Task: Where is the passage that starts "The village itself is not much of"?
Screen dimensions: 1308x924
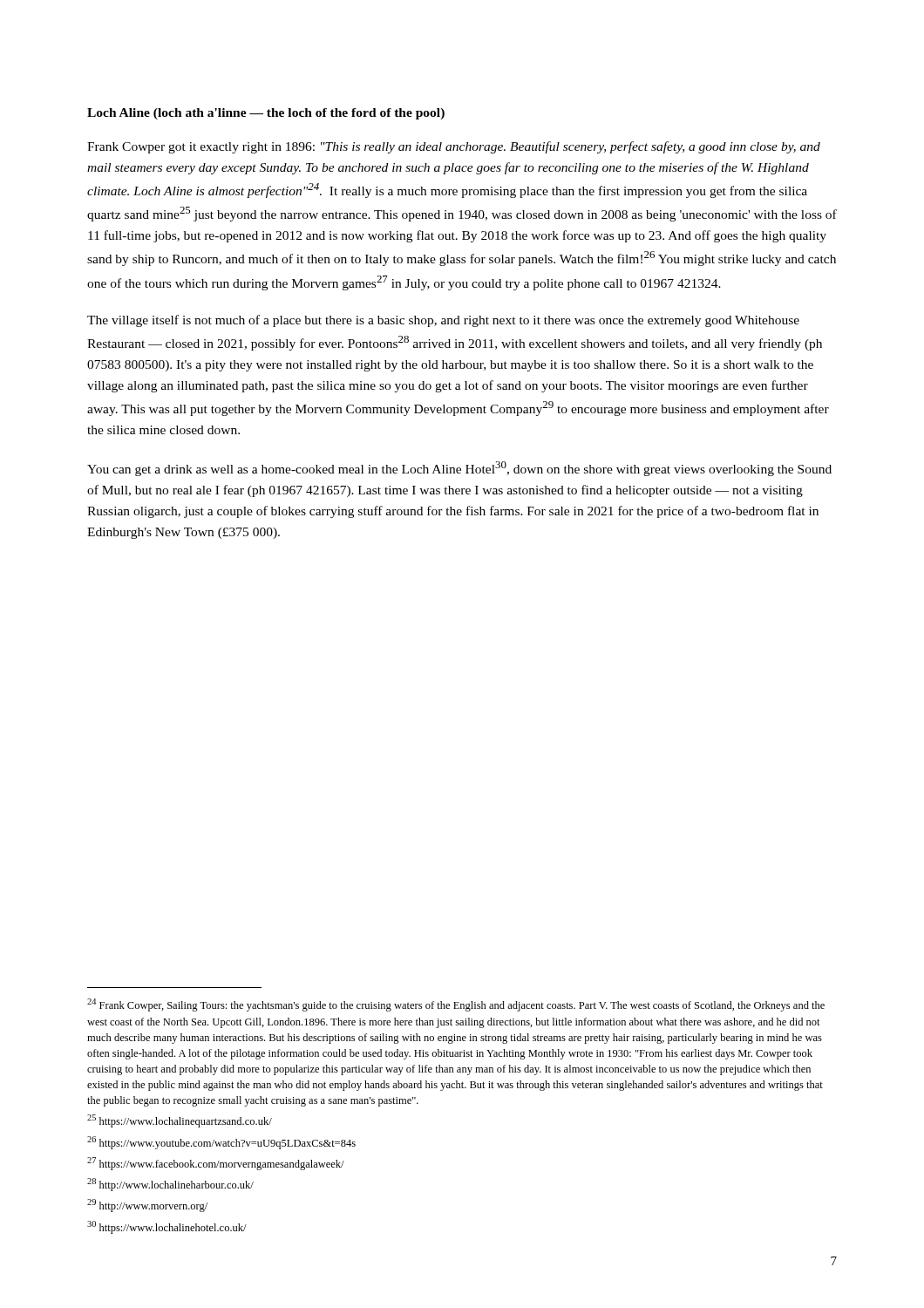Action: pyautogui.click(x=458, y=374)
